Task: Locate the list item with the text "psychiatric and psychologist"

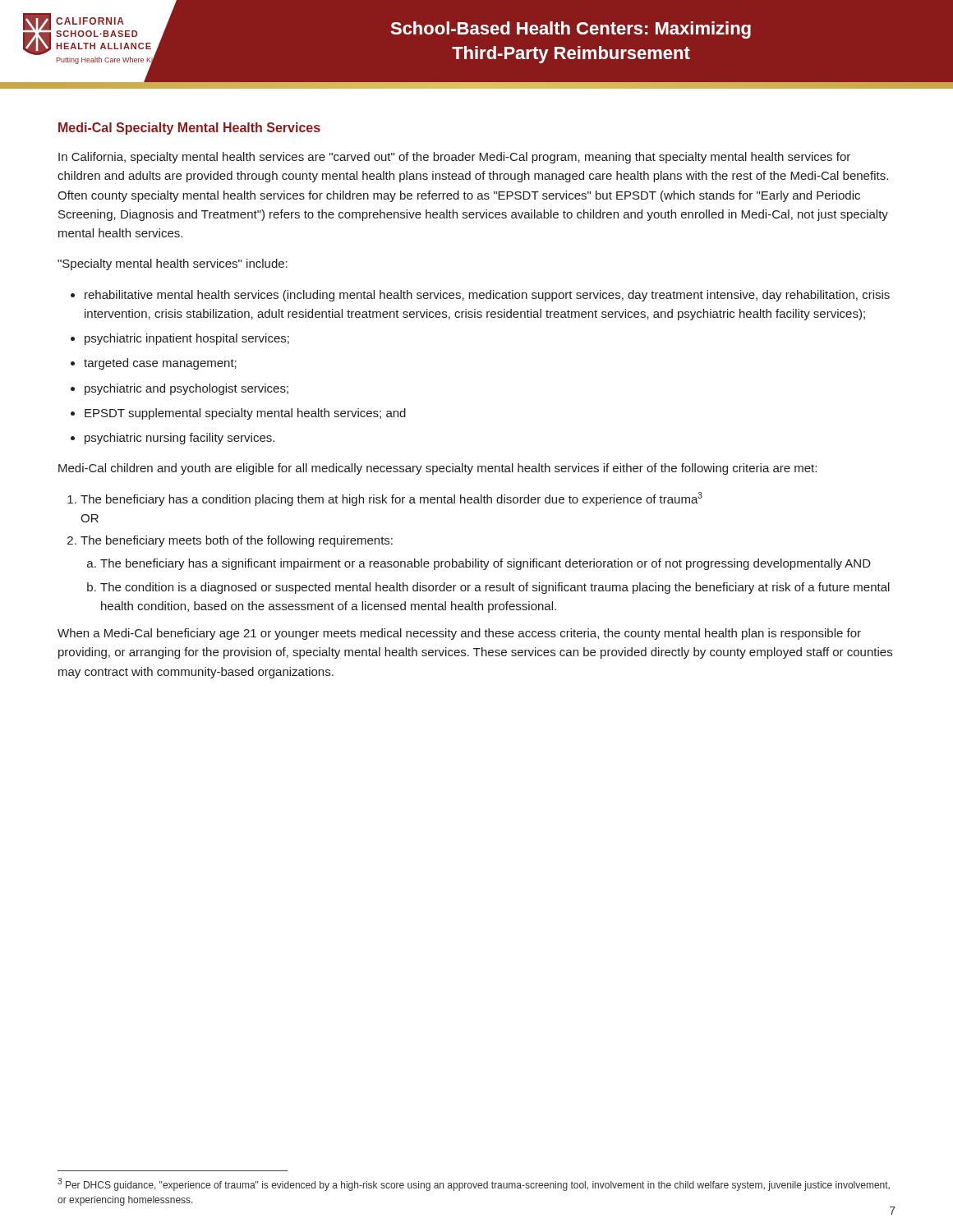Action: (x=187, y=388)
